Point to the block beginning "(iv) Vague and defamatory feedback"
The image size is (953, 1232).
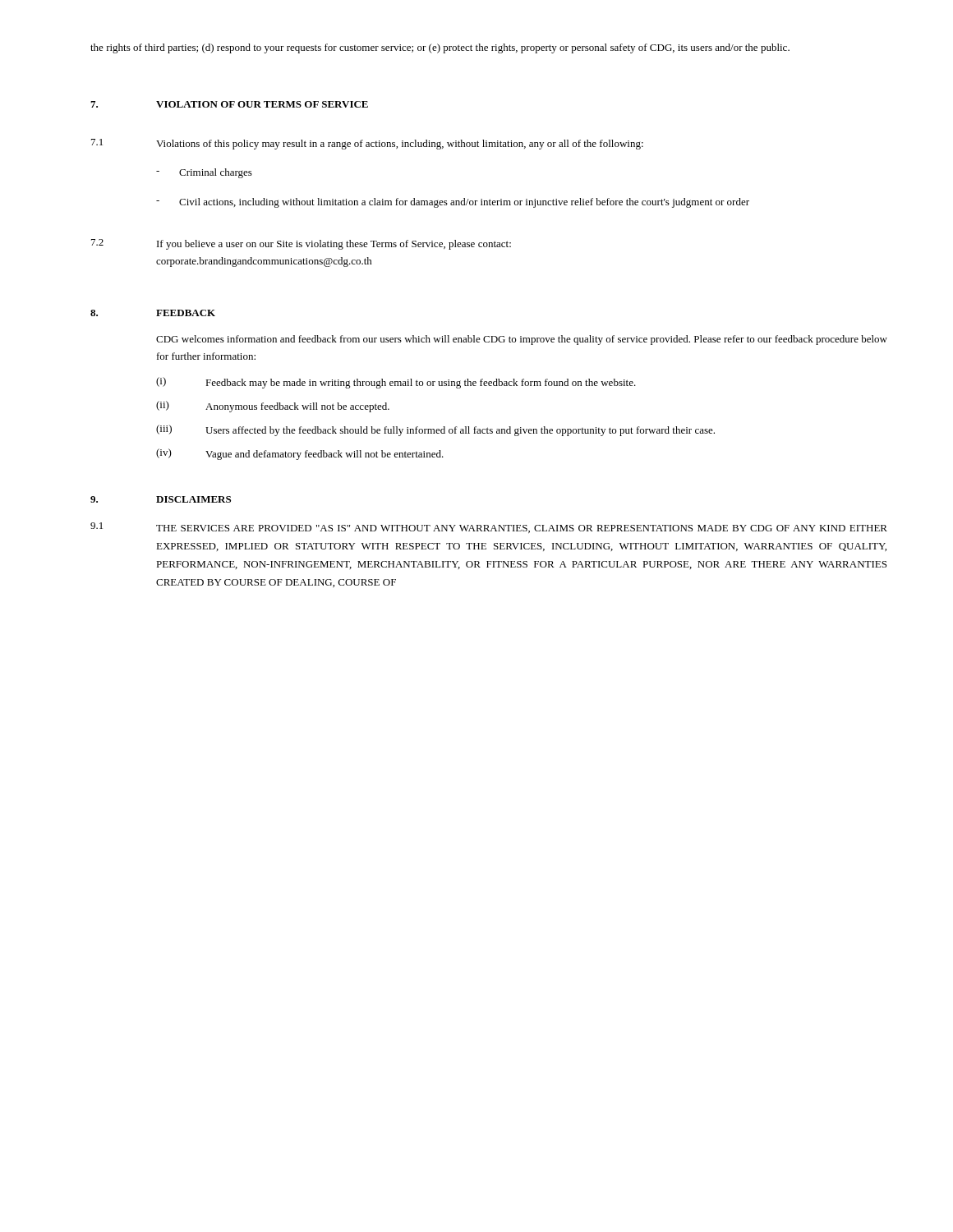(300, 454)
